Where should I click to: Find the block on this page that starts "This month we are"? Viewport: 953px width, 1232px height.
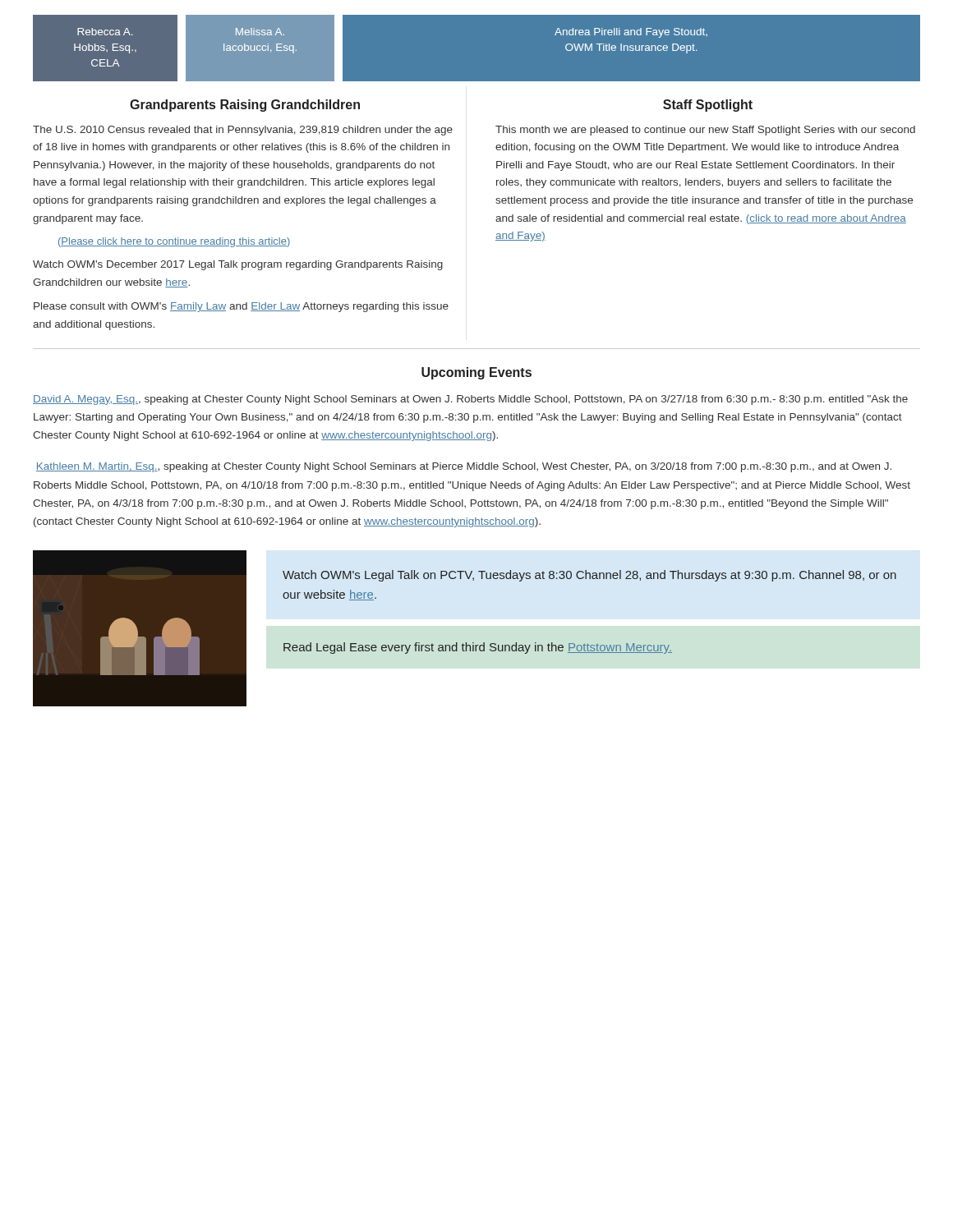point(706,182)
